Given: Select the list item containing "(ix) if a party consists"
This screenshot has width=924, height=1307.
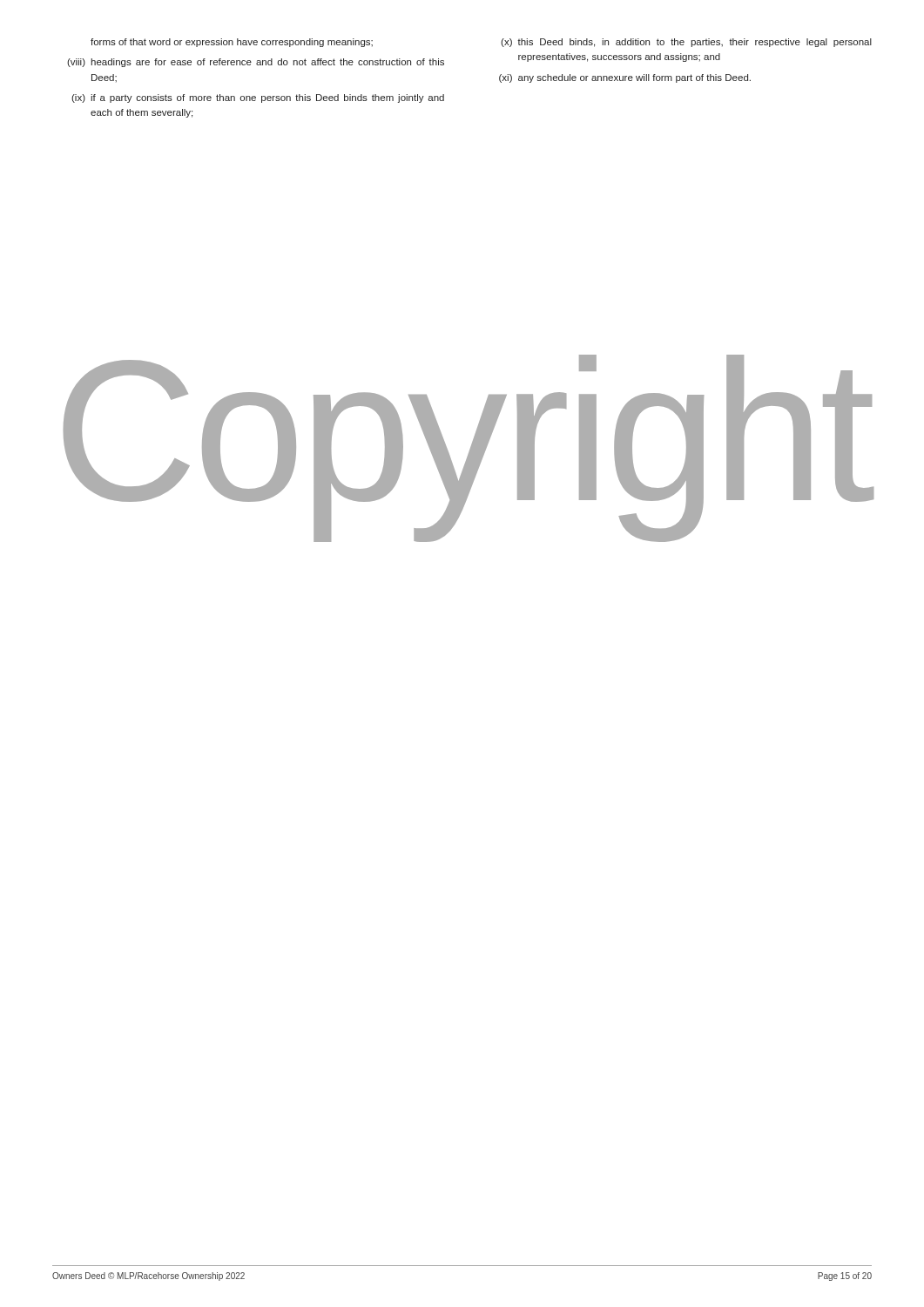Looking at the screenshot, I should 248,105.
